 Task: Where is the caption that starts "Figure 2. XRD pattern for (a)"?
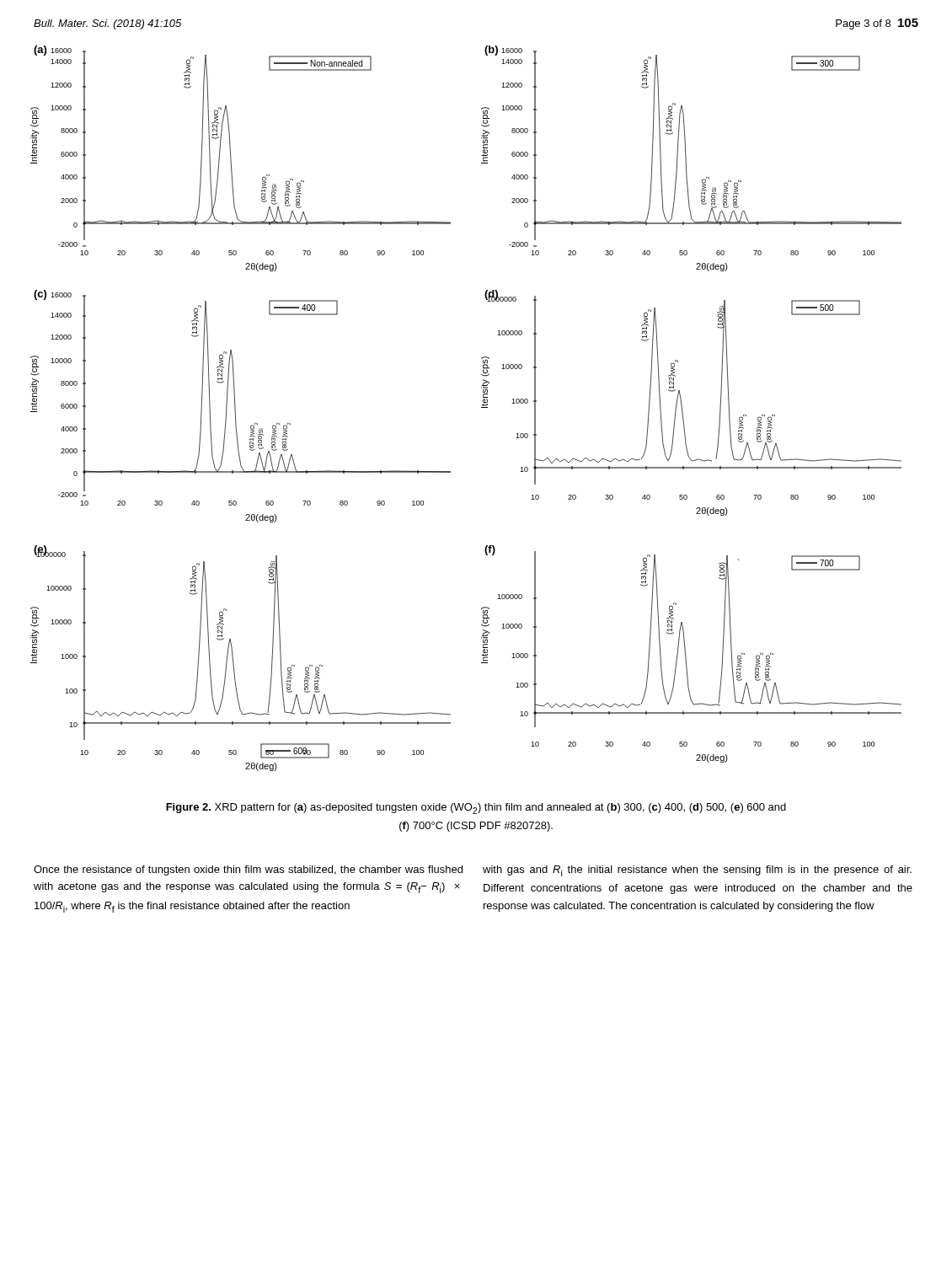(476, 816)
